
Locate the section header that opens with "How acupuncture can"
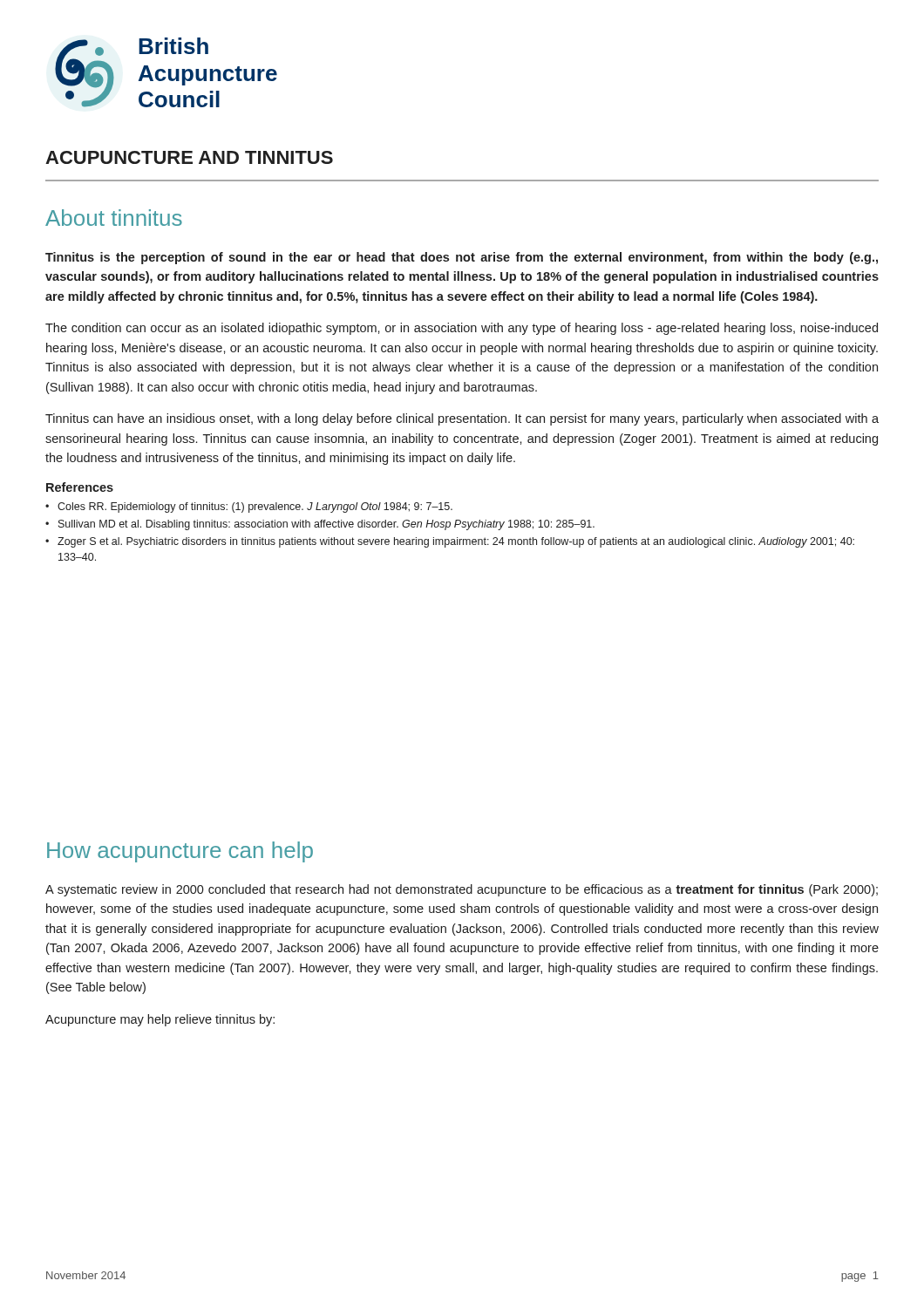coord(180,852)
